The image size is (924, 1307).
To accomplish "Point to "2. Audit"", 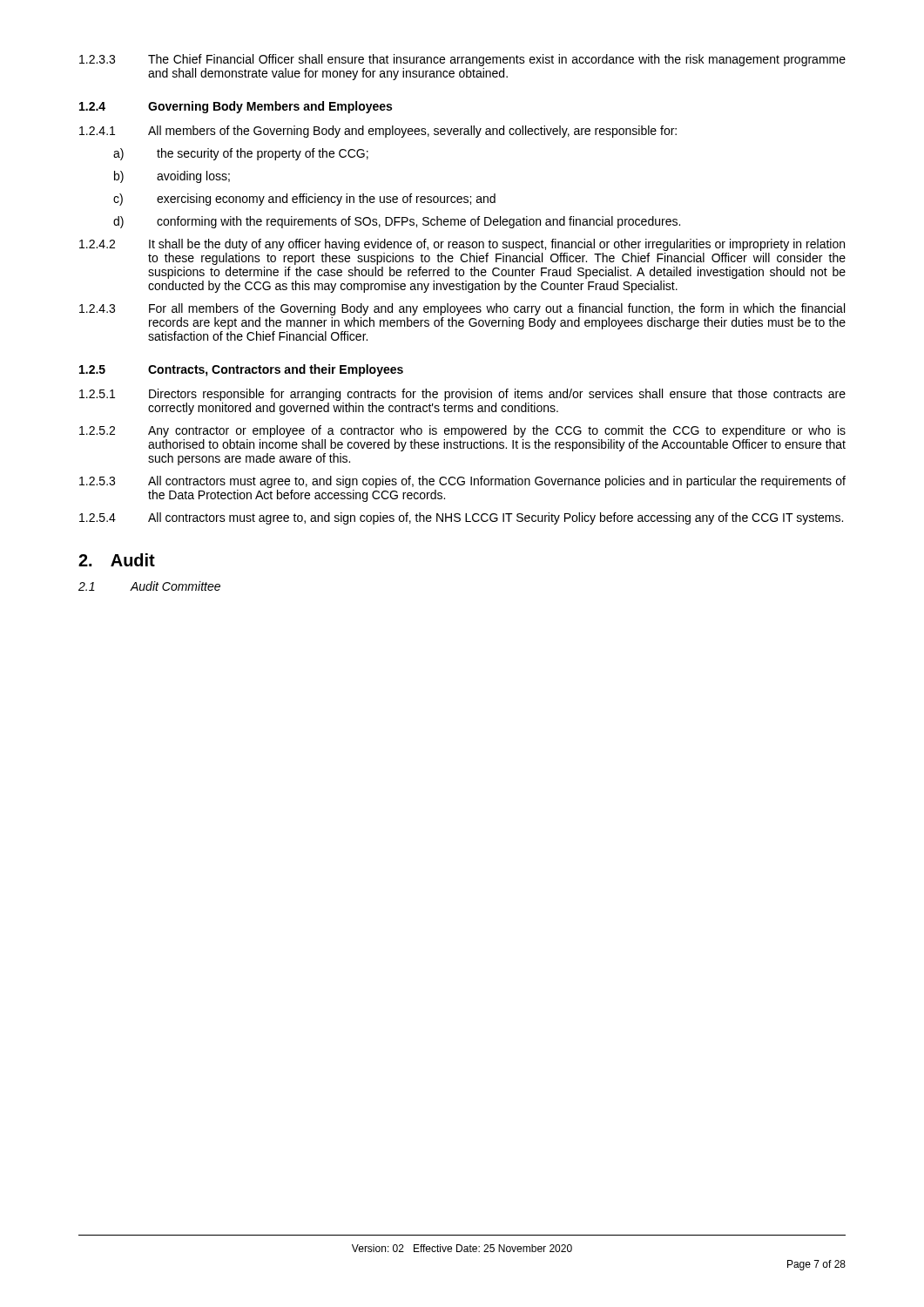I will 117,560.
